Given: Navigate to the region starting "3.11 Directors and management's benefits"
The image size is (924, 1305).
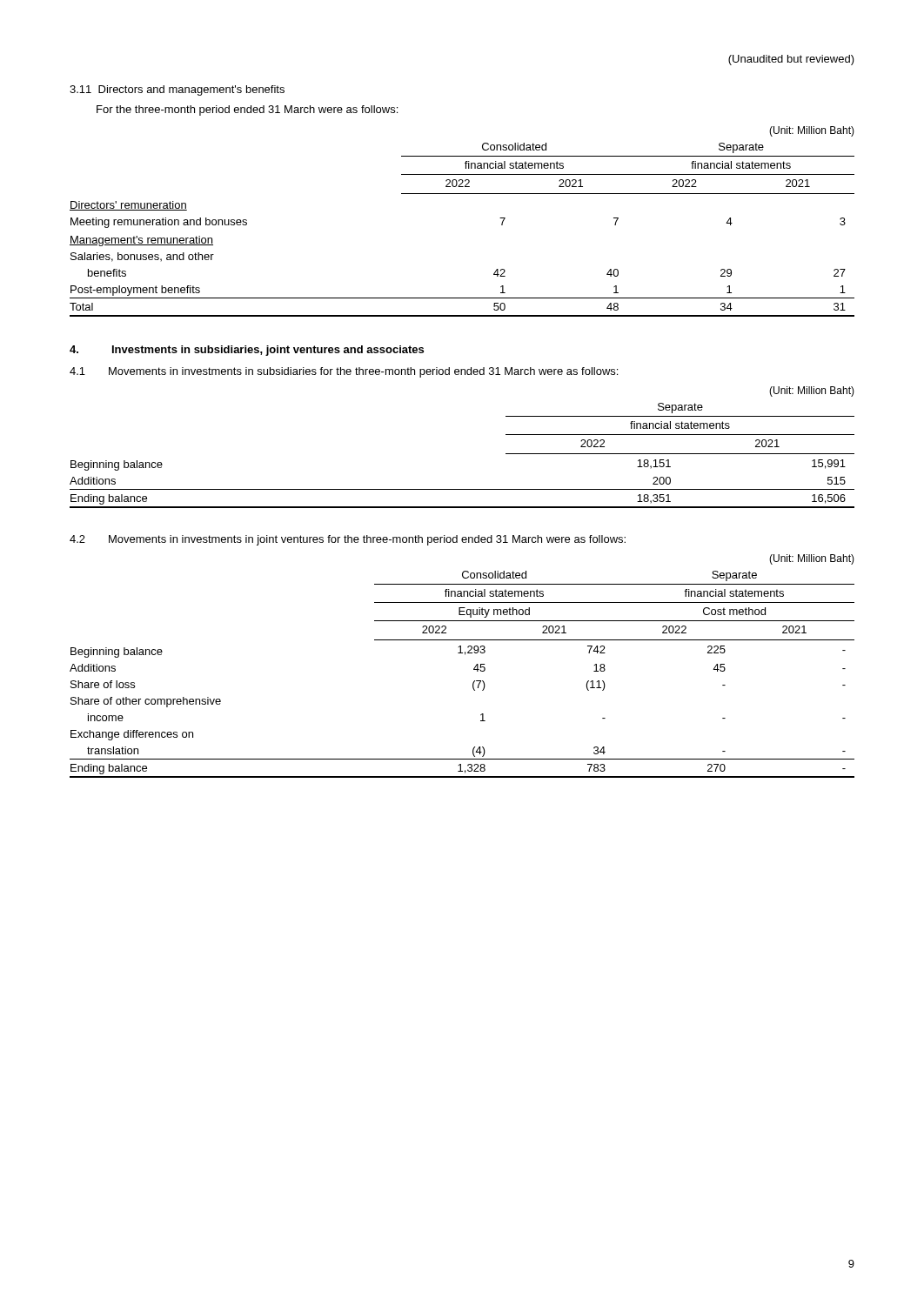Looking at the screenshot, I should click(x=177, y=89).
